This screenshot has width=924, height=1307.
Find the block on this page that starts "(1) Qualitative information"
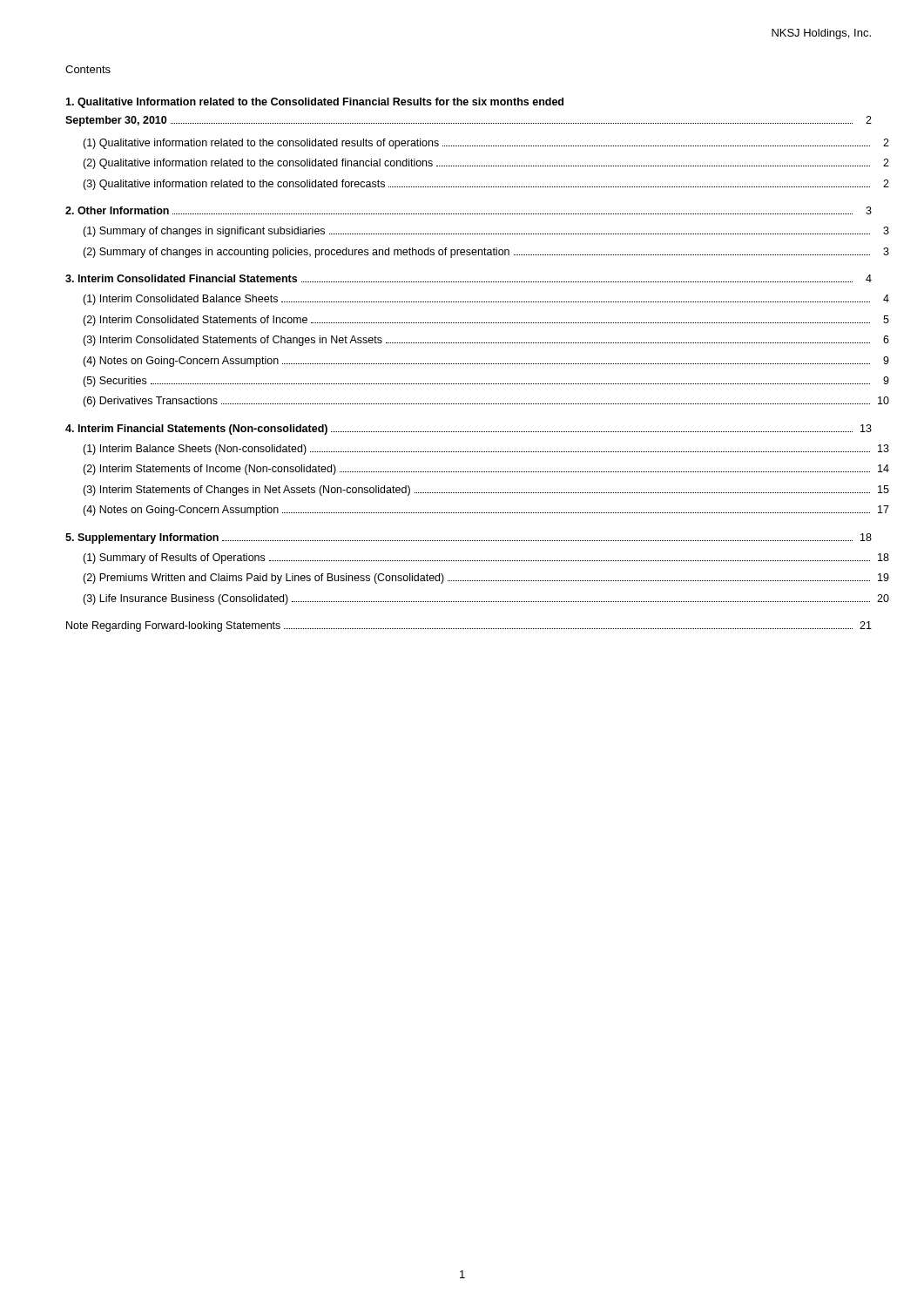pyautogui.click(x=486, y=143)
